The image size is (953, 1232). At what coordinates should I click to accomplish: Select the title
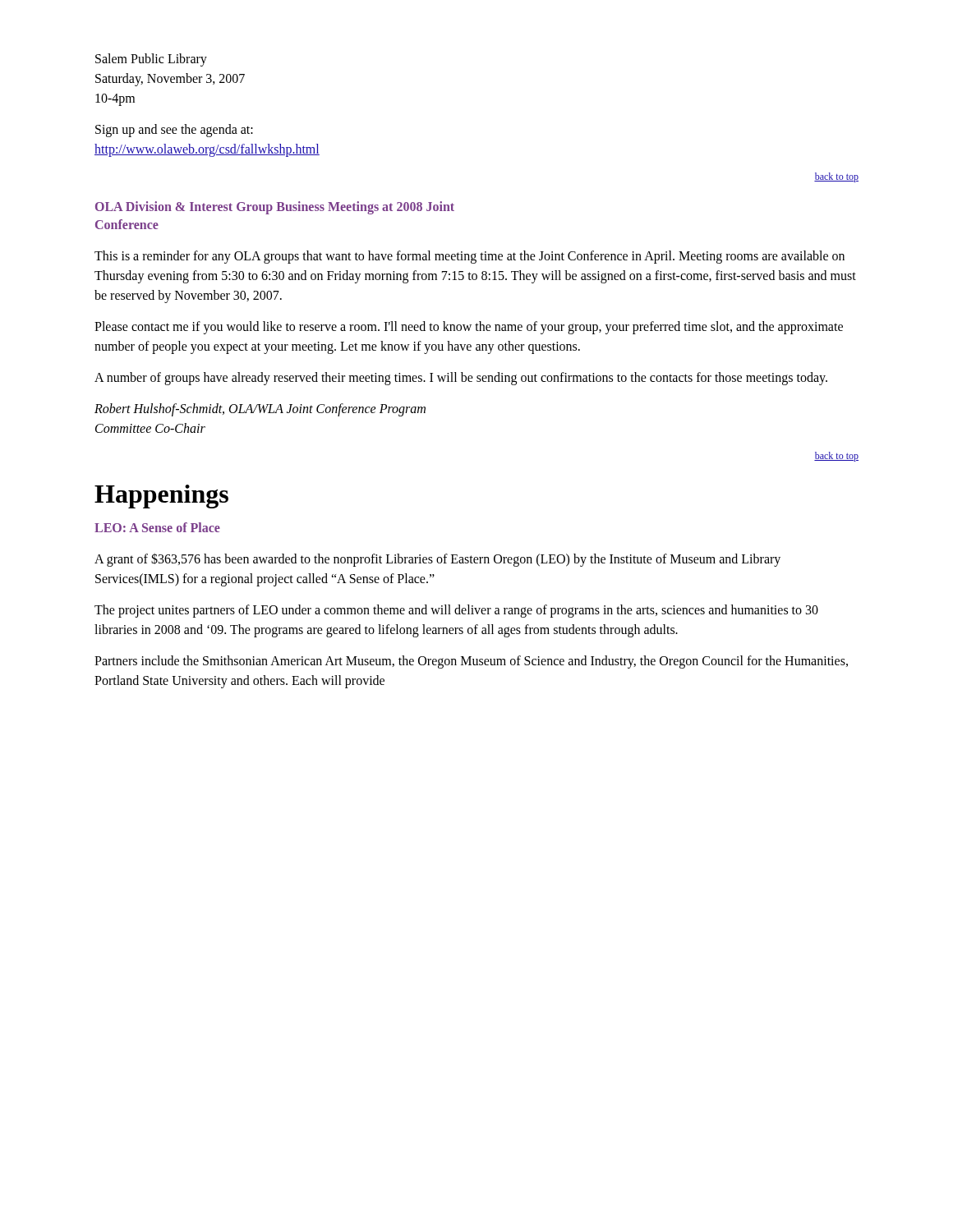[162, 493]
